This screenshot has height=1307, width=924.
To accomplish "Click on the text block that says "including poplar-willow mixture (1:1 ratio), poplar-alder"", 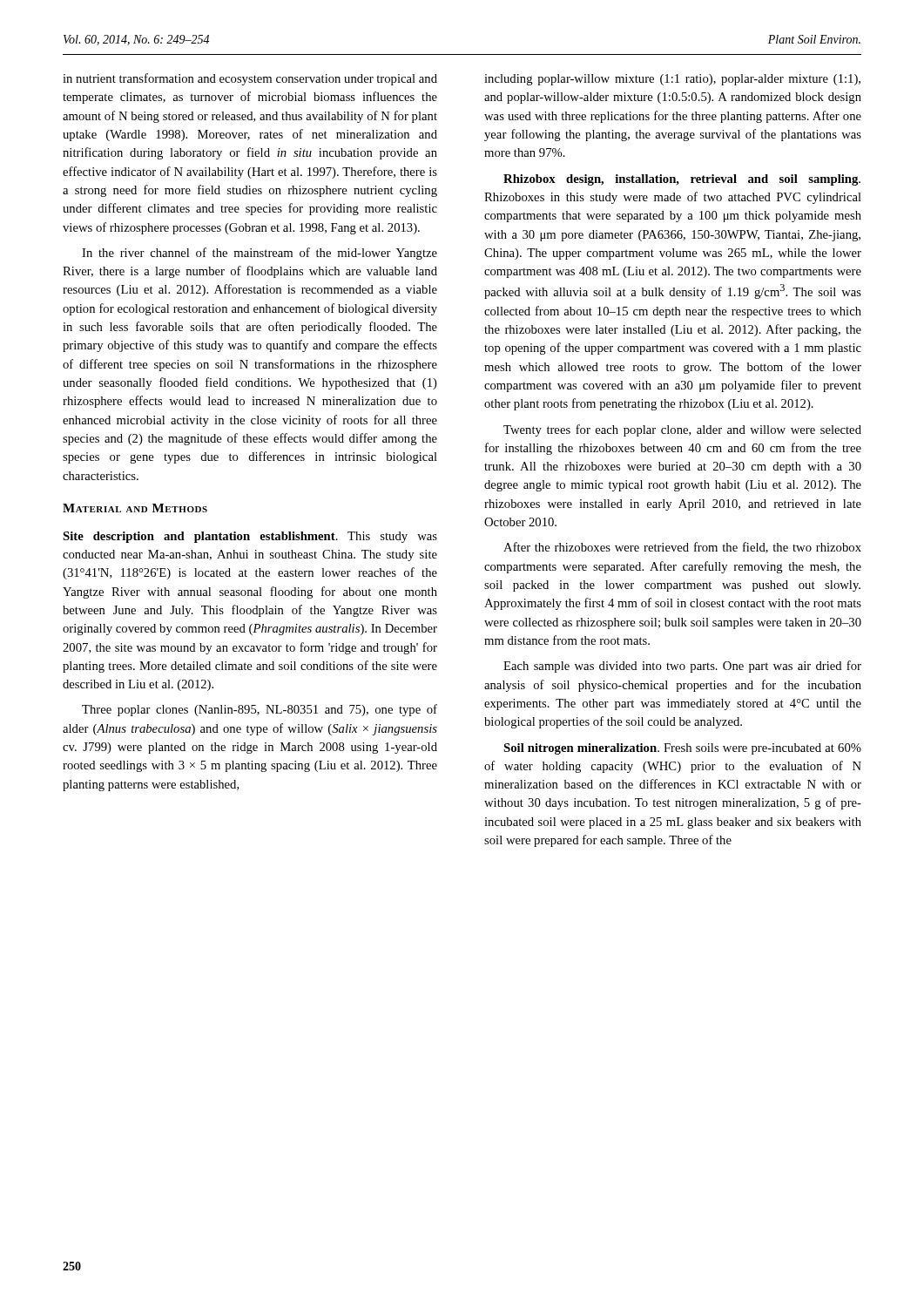I will 673,116.
